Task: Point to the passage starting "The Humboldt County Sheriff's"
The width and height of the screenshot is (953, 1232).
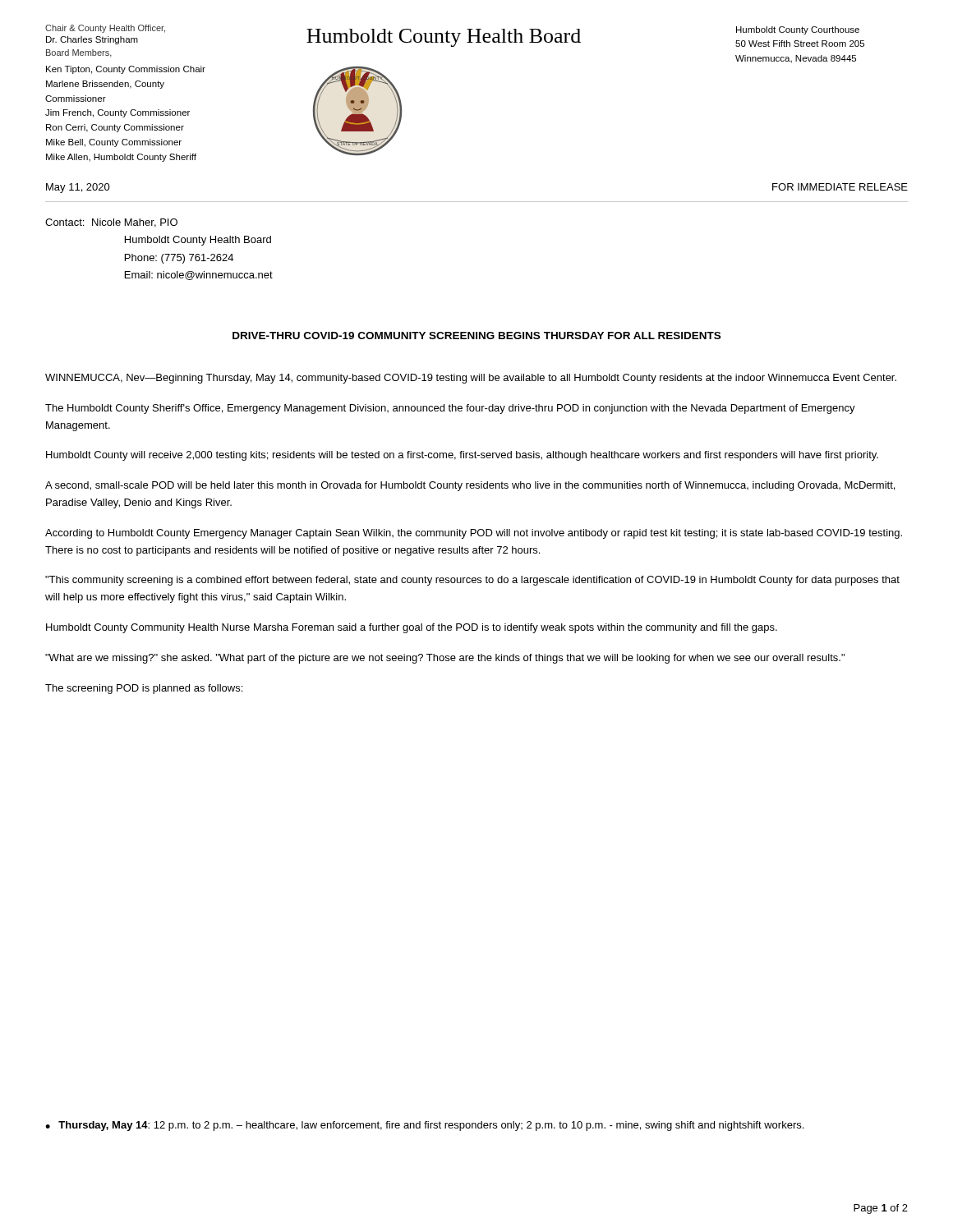Action: point(450,416)
